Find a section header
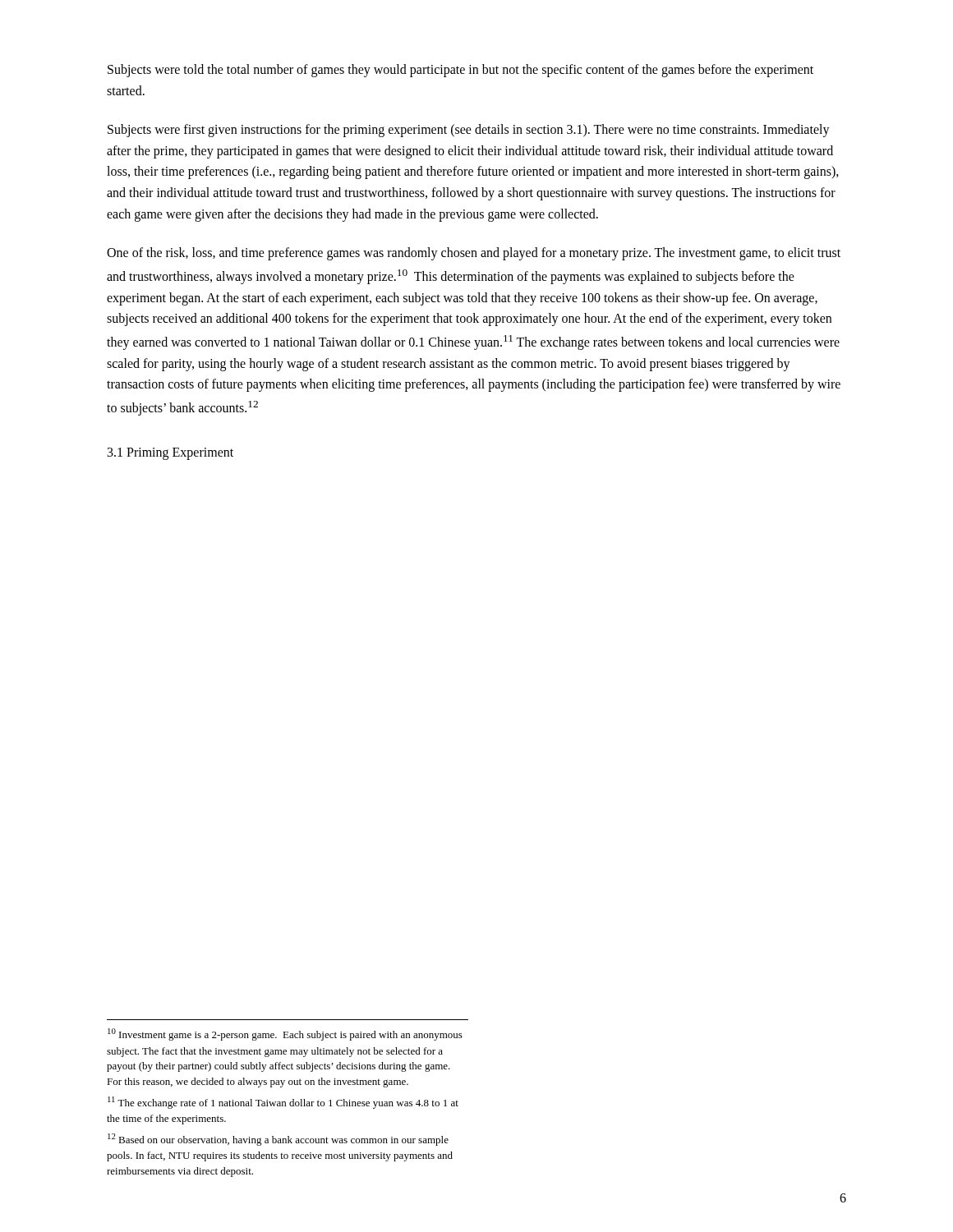Viewport: 953px width, 1232px height. pos(170,452)
